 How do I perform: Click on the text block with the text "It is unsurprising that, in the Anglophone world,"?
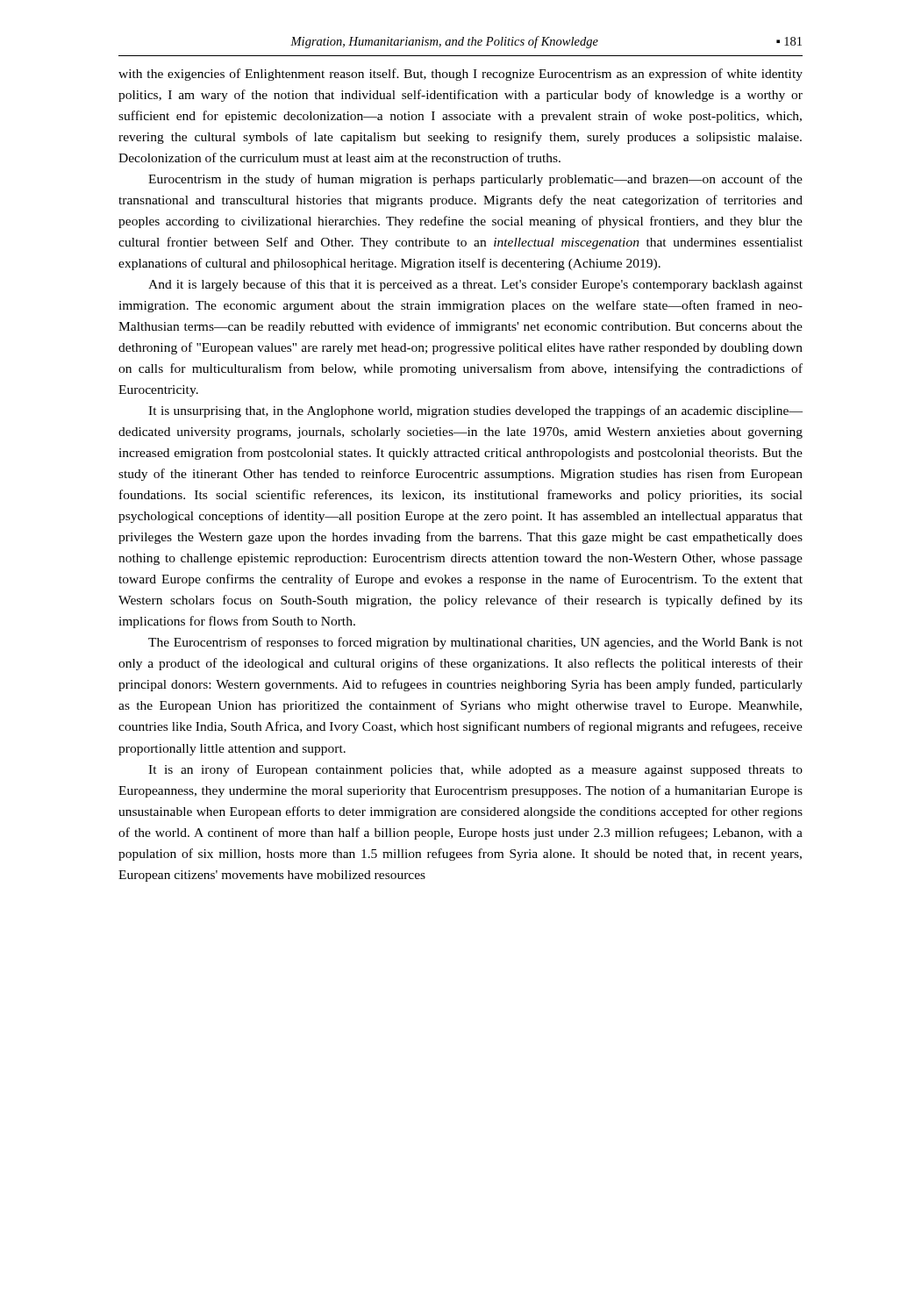[x=460, y=516]
